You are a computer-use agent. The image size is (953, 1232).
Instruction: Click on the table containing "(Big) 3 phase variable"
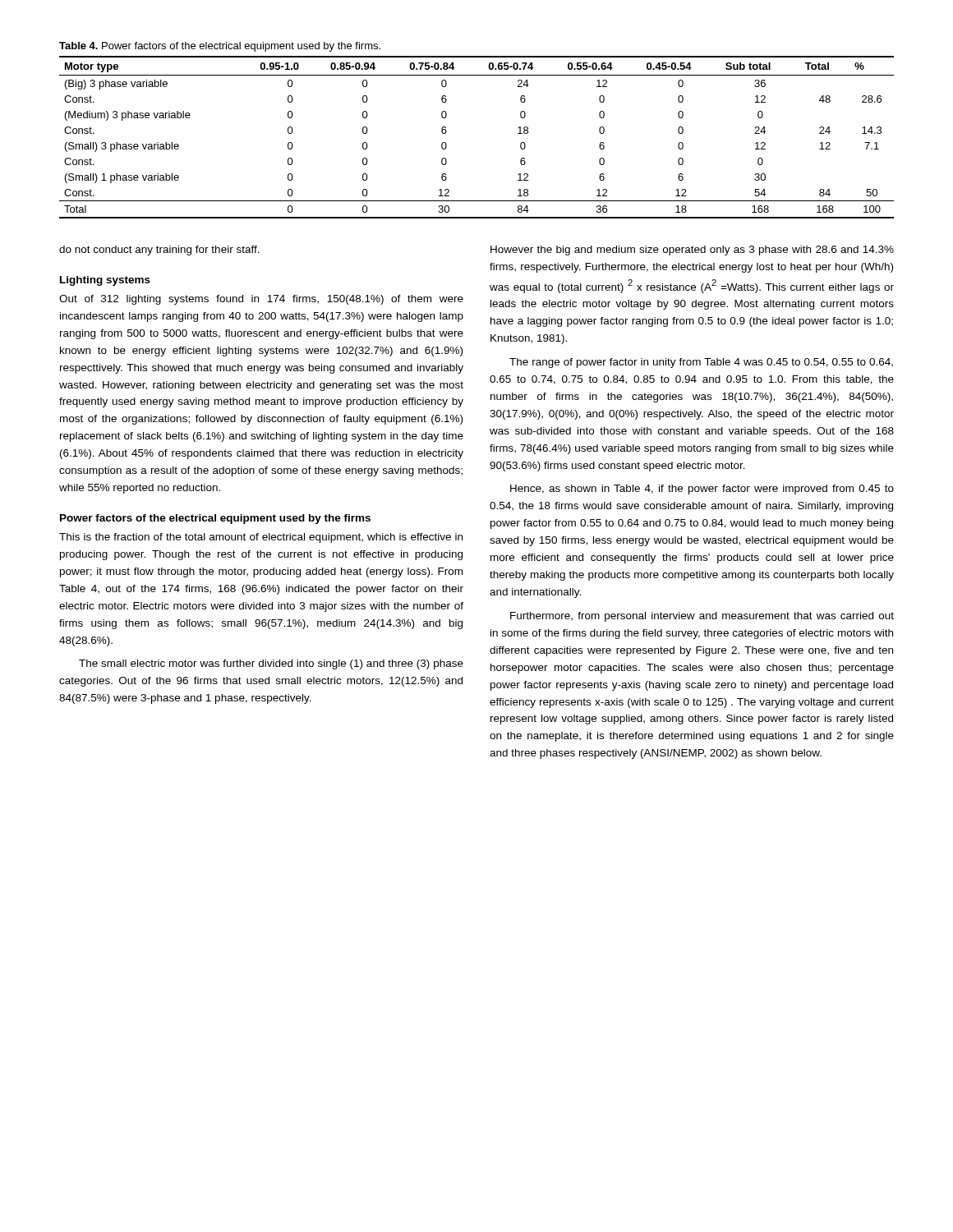[x=476, y=137]
